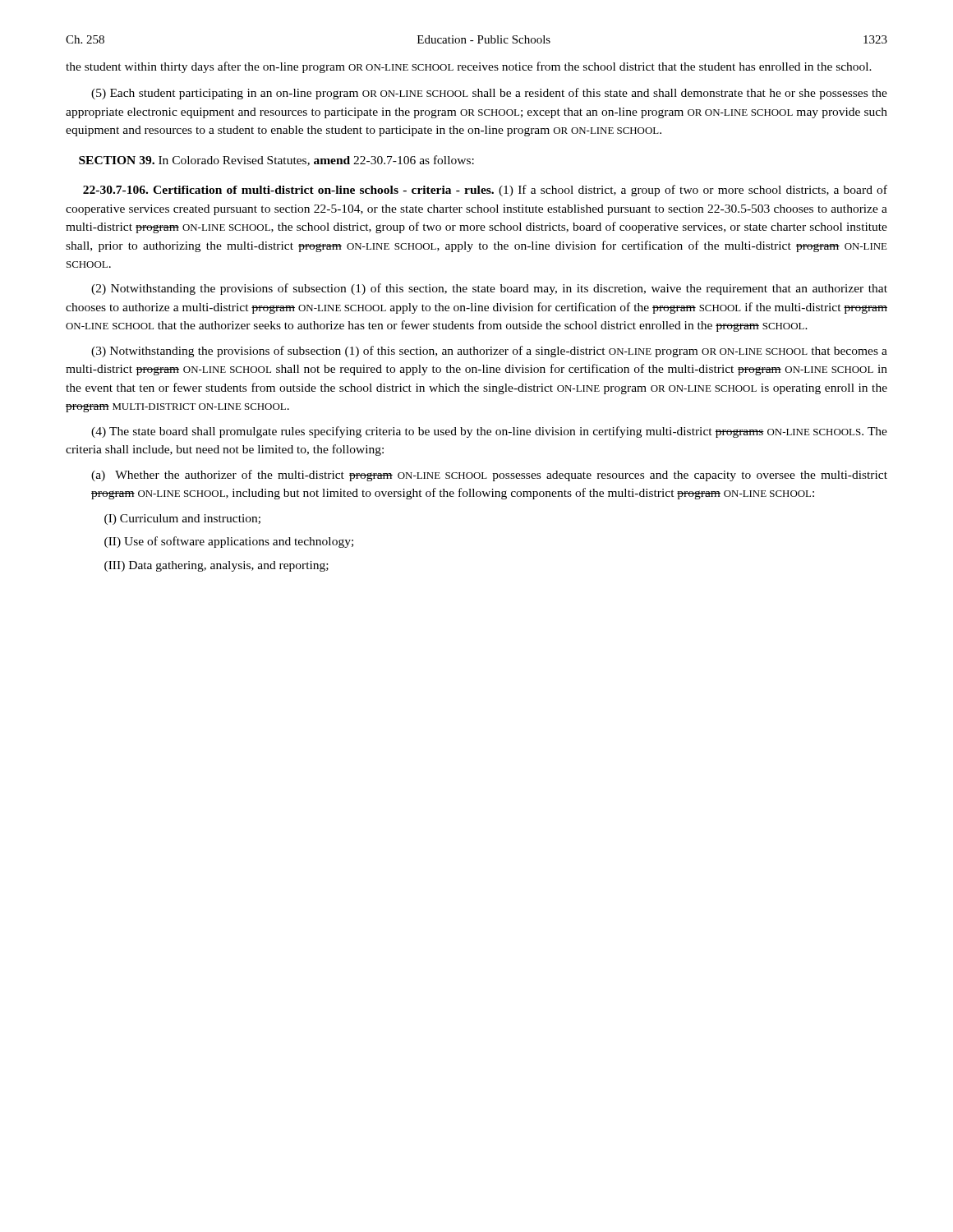Locate the list item that says "(I) Curriculum and"
953x1232 pixels.
(183, 518)
